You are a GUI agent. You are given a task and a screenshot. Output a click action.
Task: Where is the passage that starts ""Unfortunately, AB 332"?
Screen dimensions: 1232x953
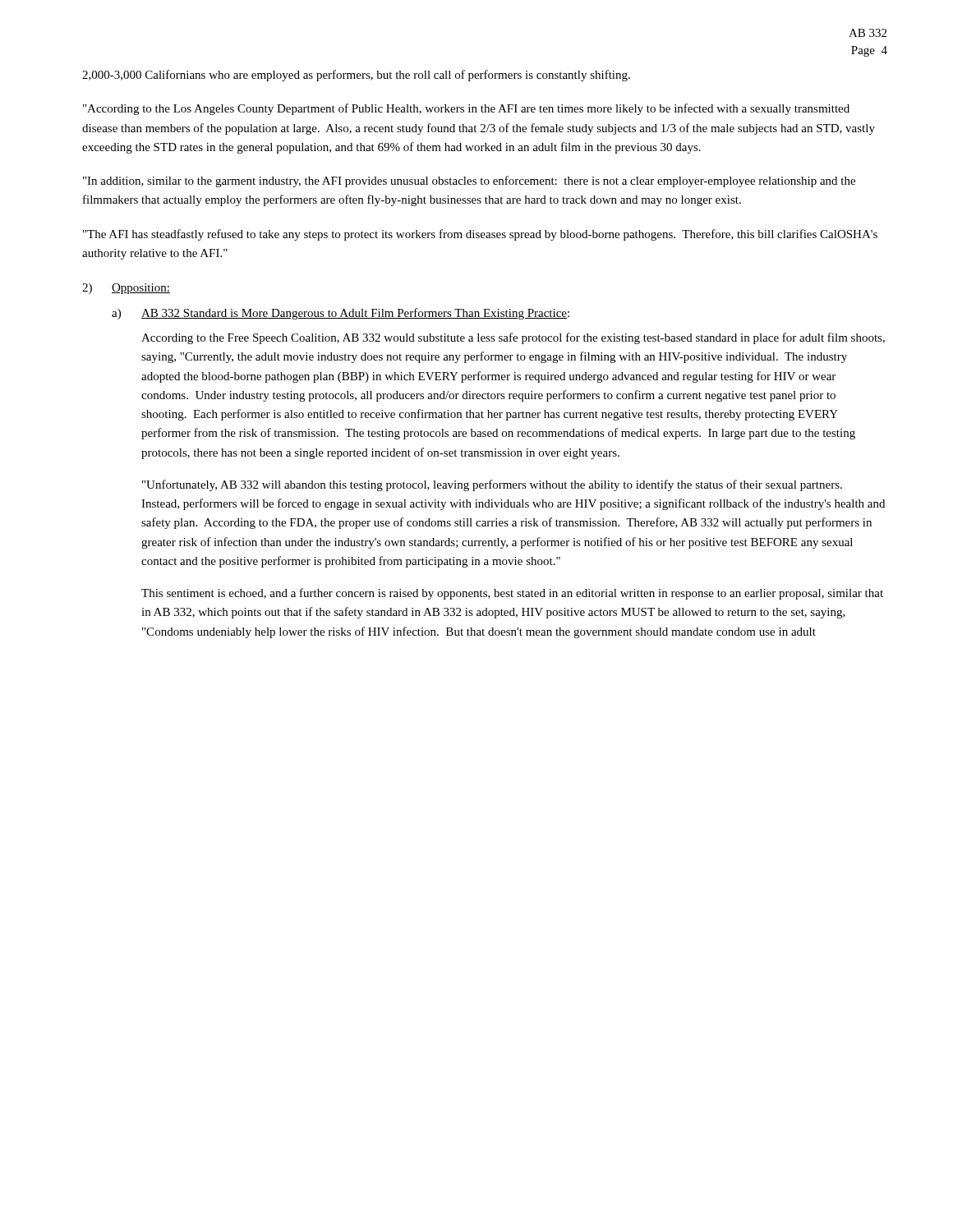click(513, 523)
